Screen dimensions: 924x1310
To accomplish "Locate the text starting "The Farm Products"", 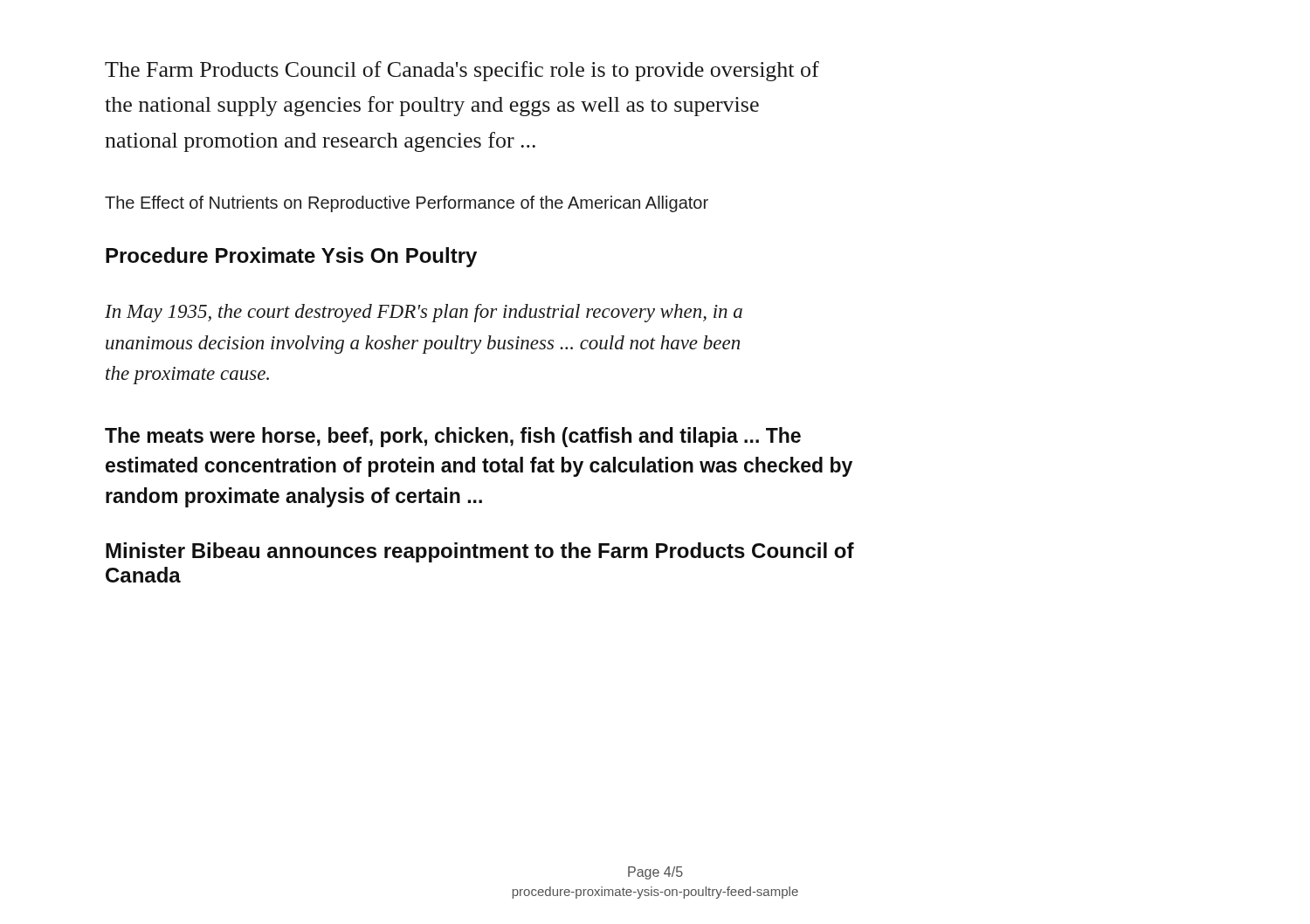I will pyautogui.click(x=655, y=105).
